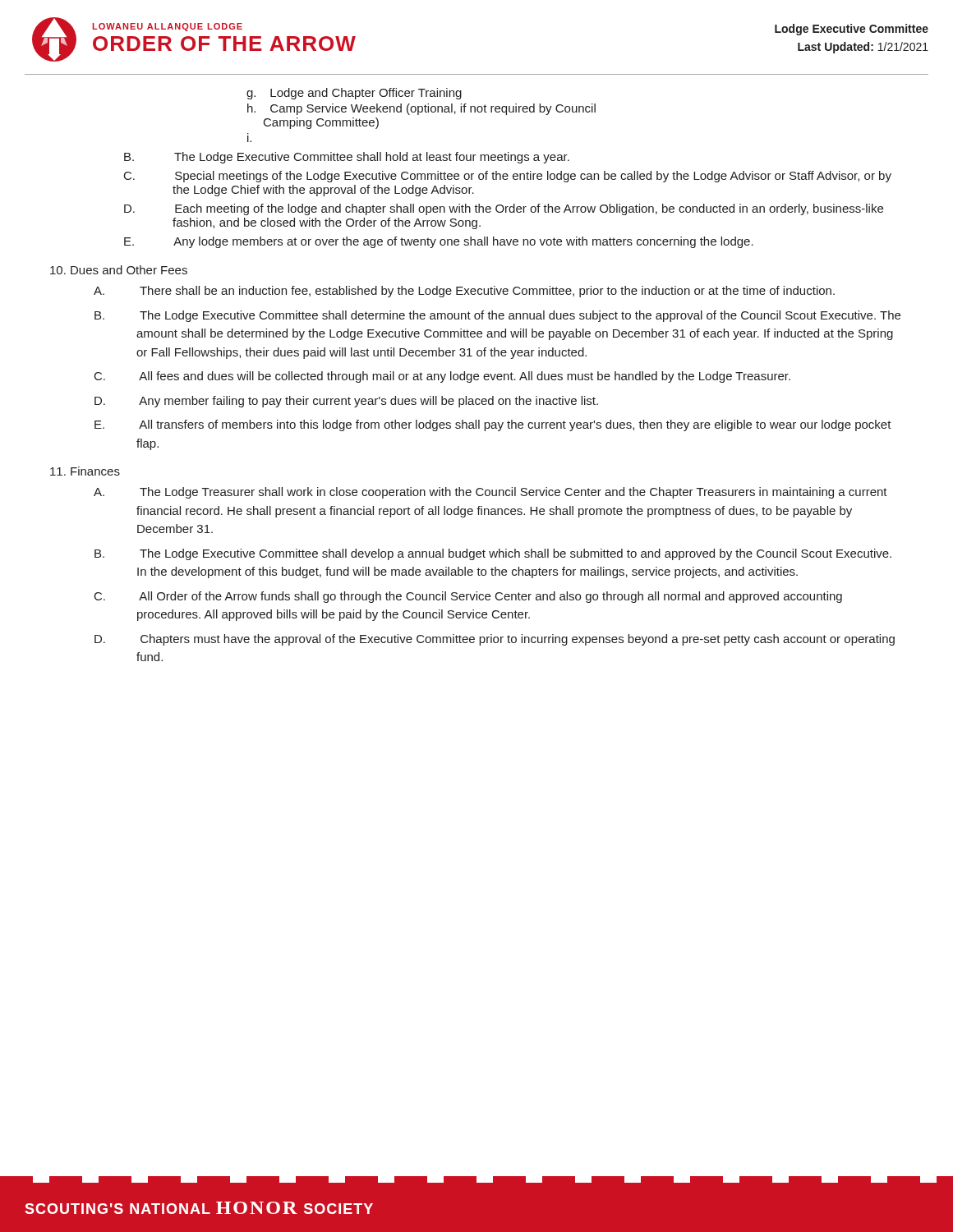Click on the list item containing "C. All Order of the"
This screenshot has width=953, height=1232.
pyautogui.click(x=509, y=605)
